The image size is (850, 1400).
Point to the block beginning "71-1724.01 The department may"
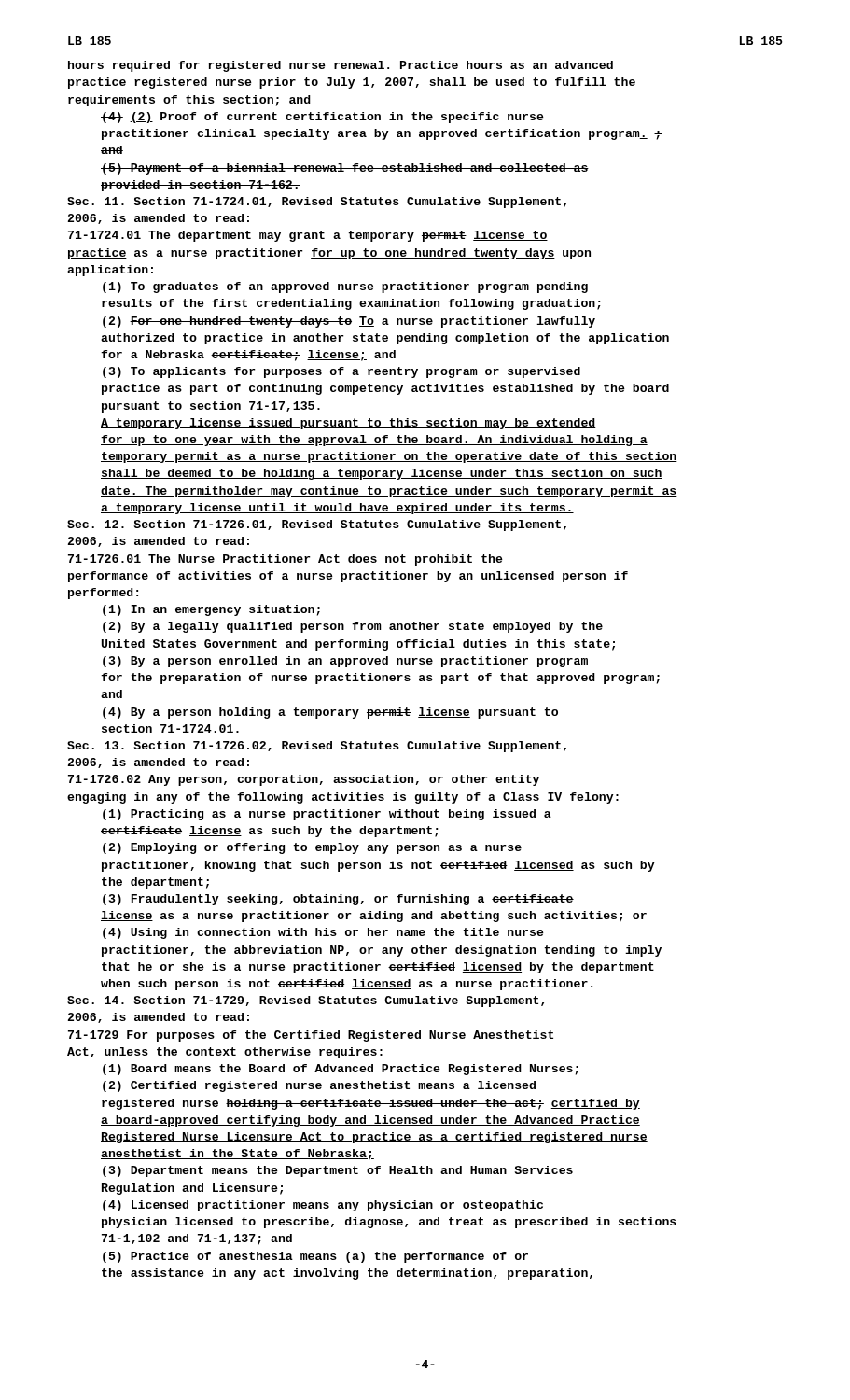click(425, 254)
